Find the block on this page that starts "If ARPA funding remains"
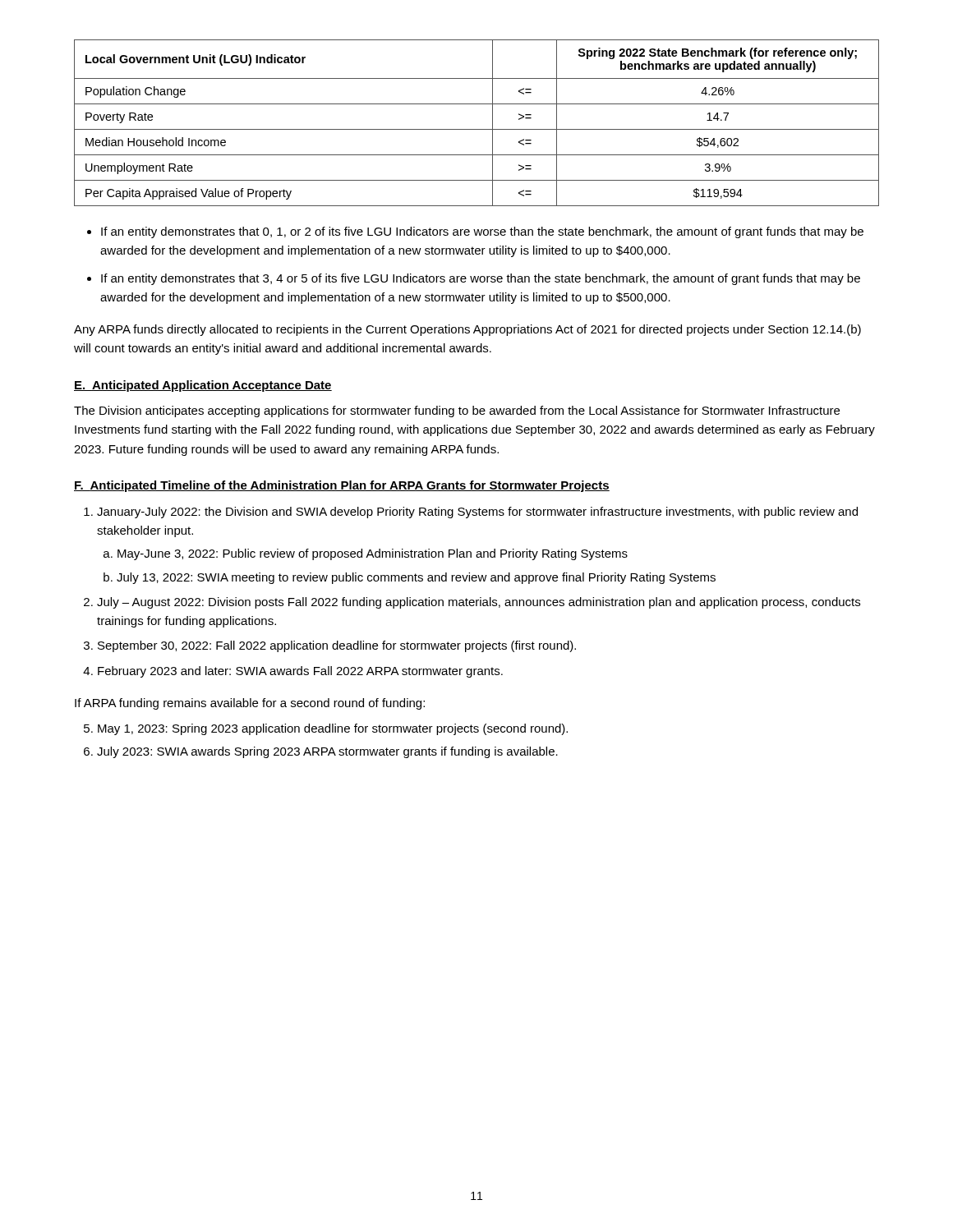This screenshot has width=953, height=1232. pos(250,703)
